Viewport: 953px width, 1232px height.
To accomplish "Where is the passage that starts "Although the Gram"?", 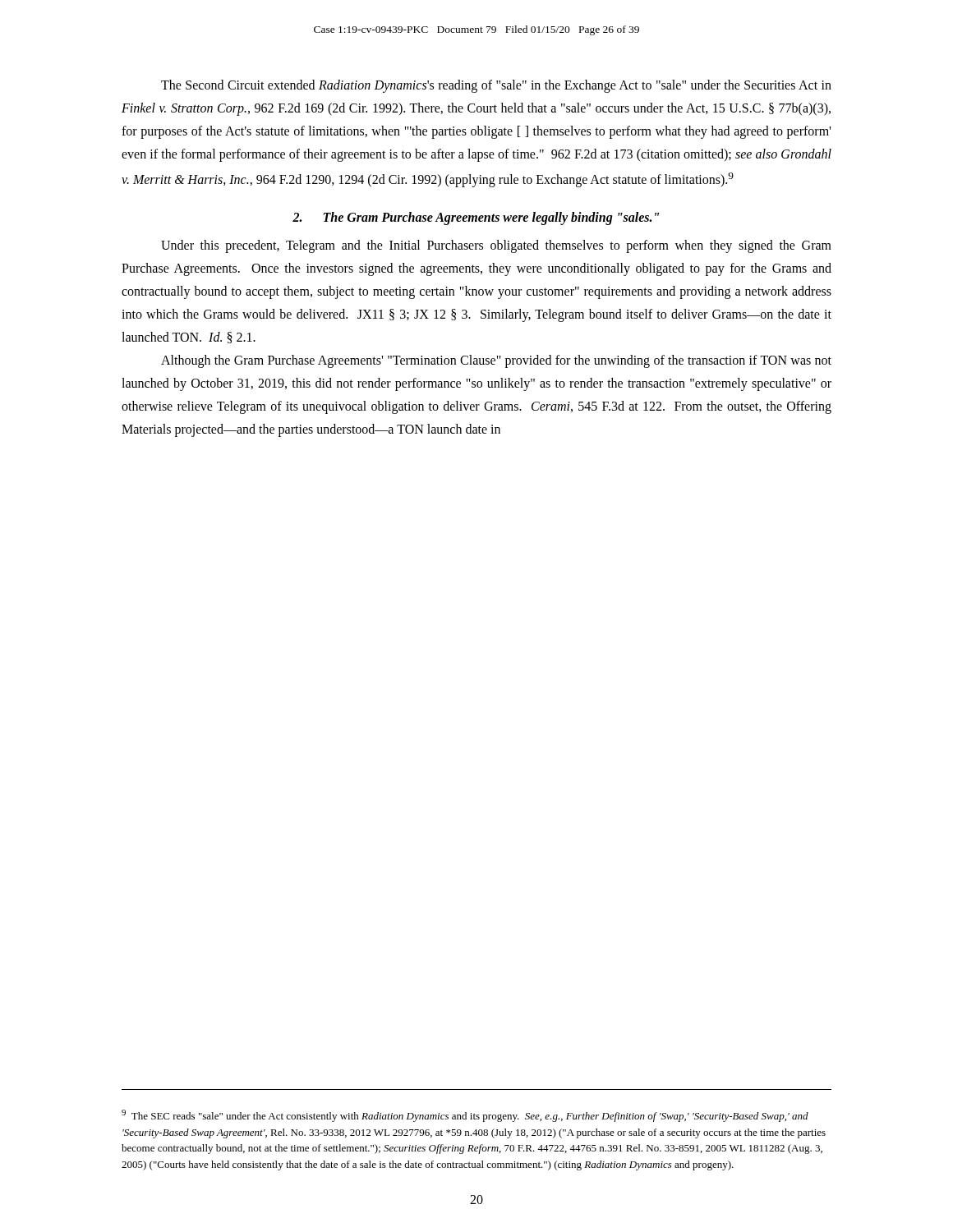I will pyautogui.click(x=476, y=395).
